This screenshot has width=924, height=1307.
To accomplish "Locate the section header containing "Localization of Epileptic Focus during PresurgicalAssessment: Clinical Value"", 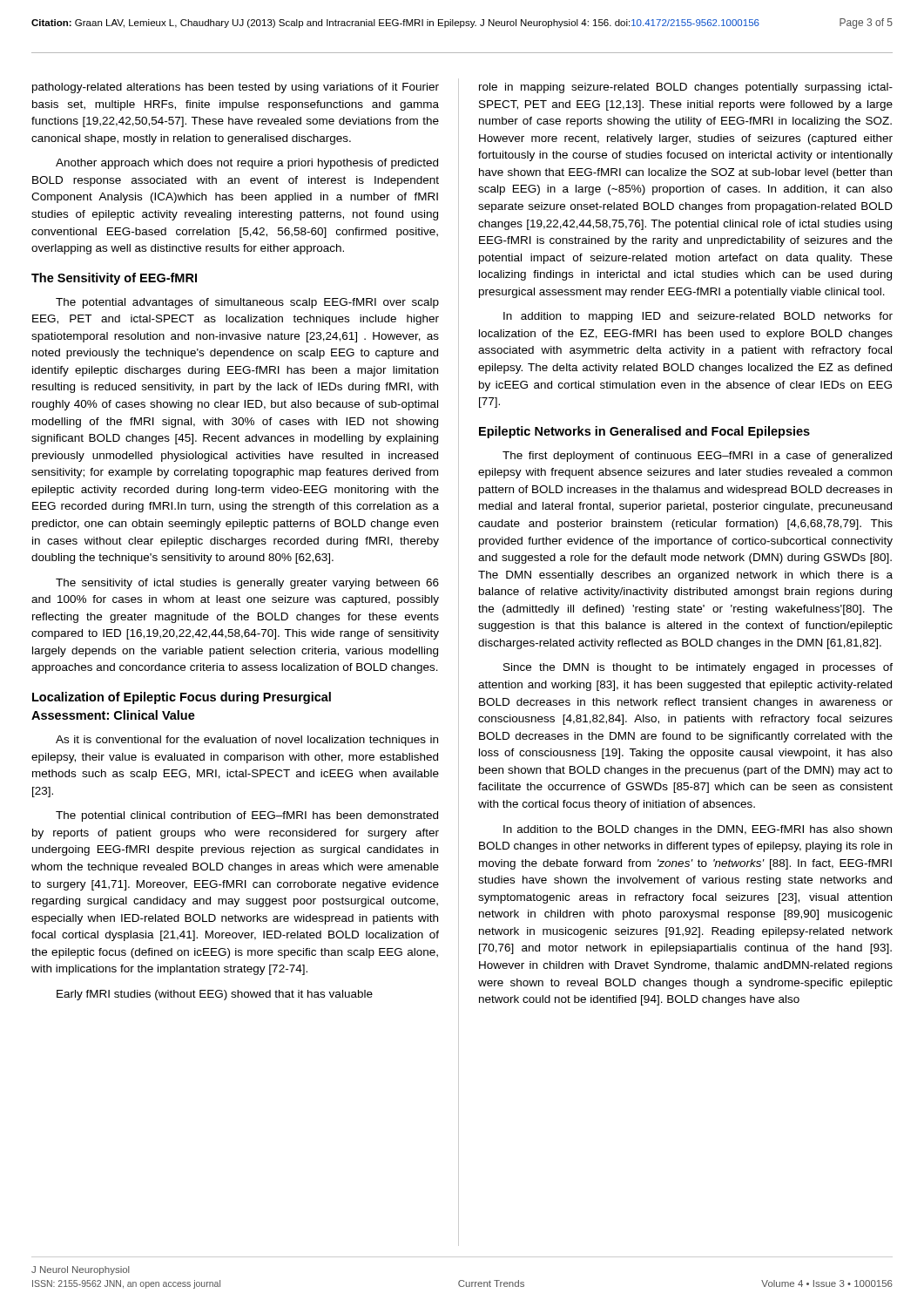I will coord(181,706).
